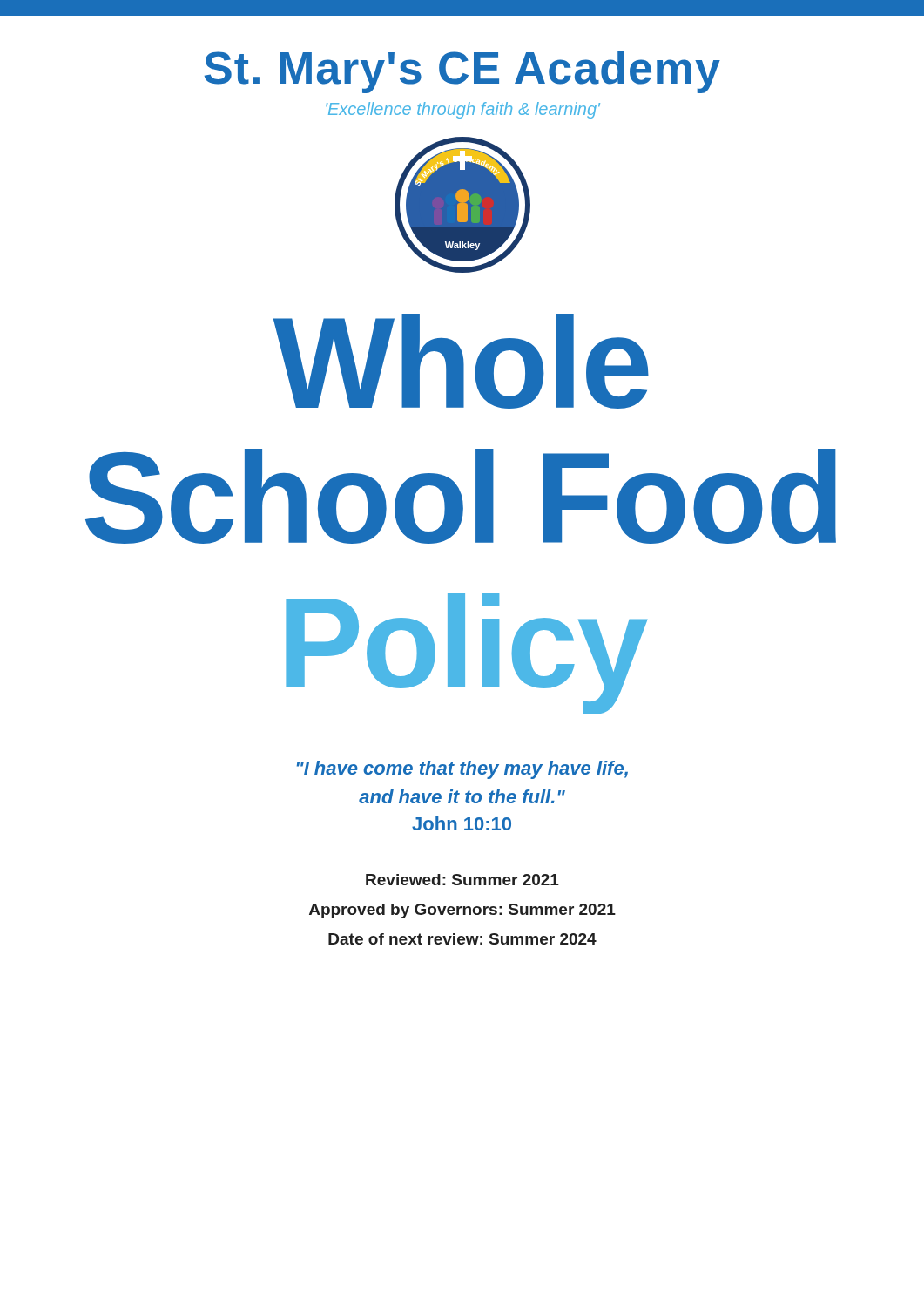
Task: Where is the passage that starts "Date of next review:"?
Action: (x=462, y=939)
